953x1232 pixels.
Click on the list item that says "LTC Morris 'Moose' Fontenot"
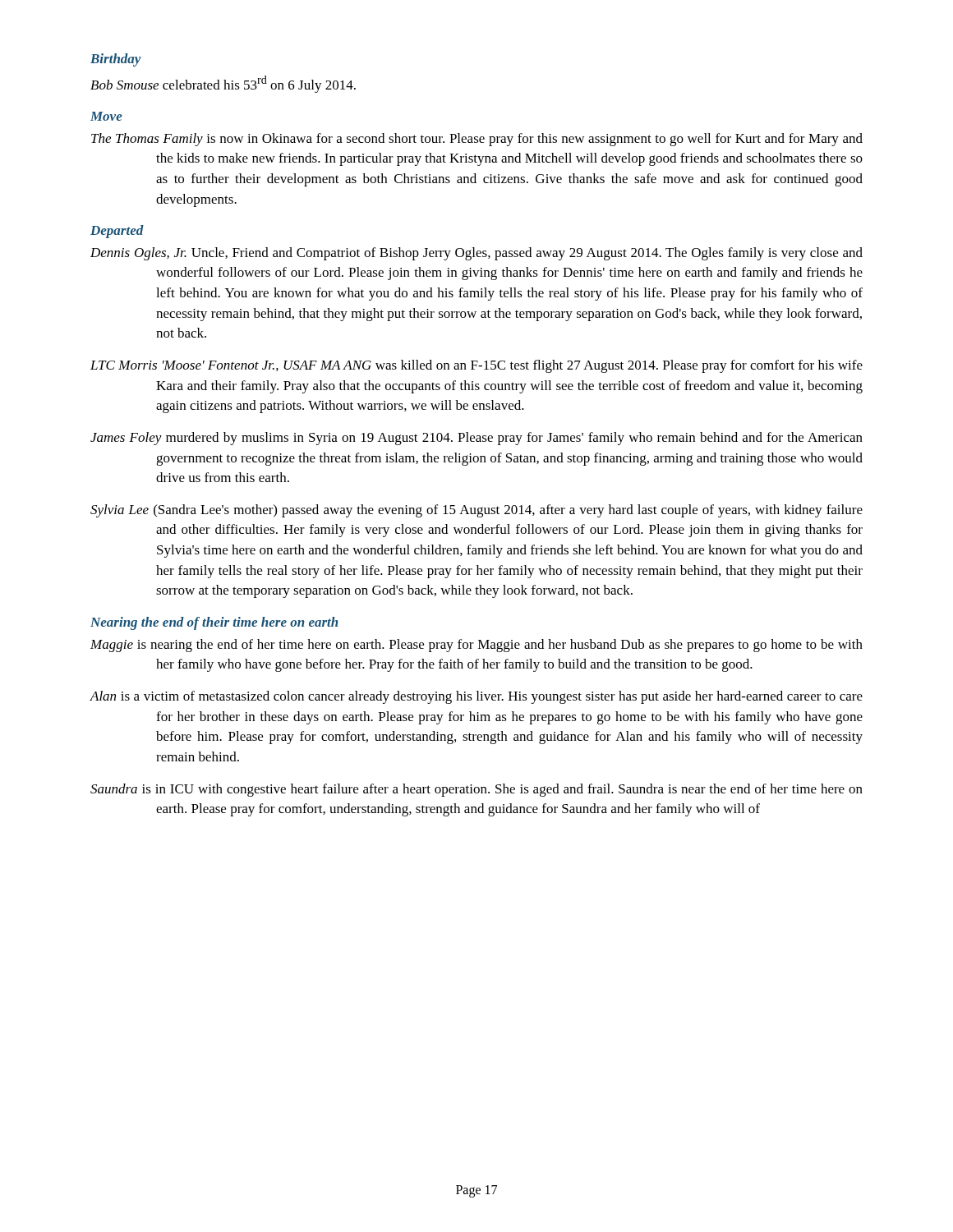(x=476, y=385)
